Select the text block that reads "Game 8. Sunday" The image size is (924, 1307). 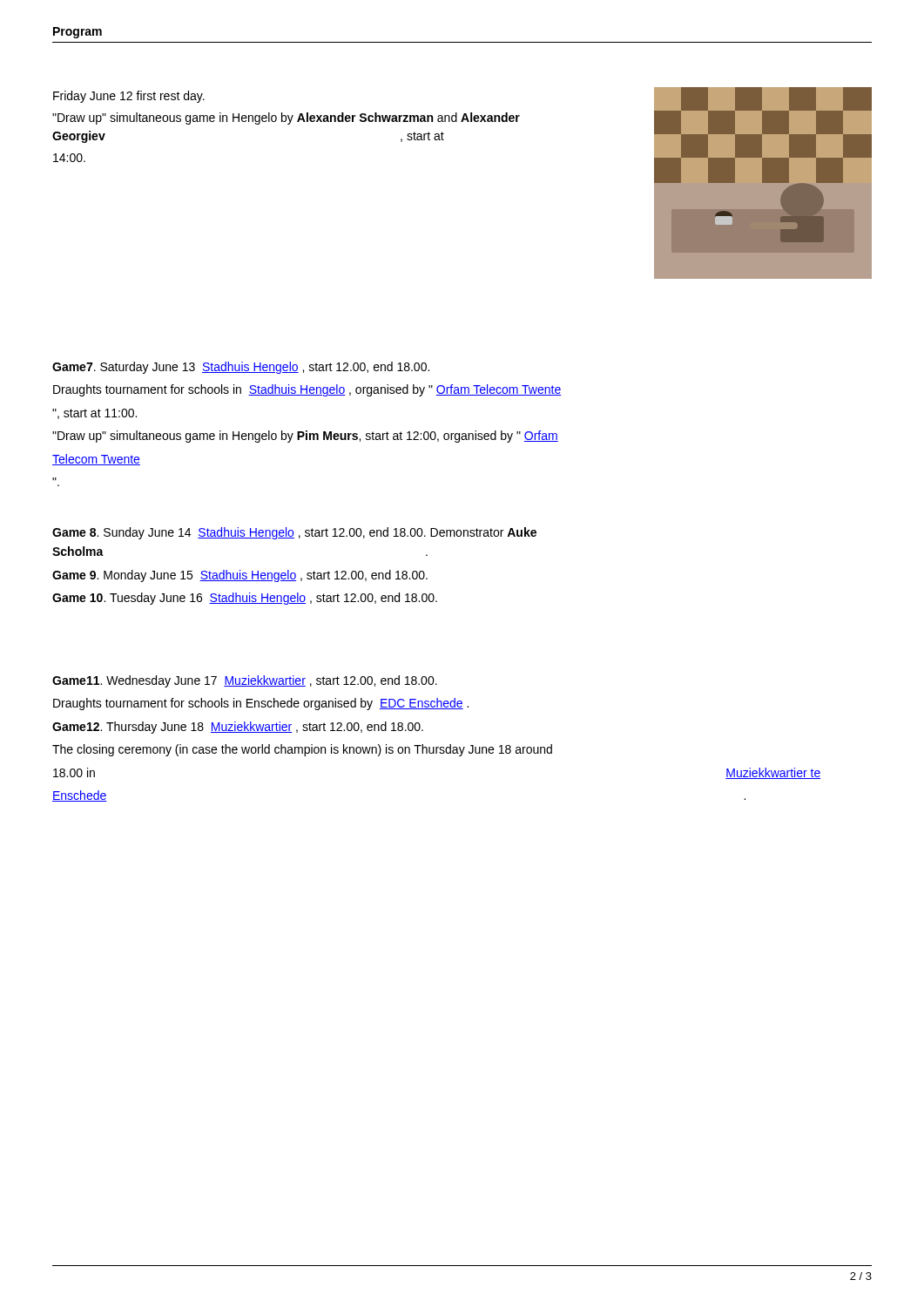point(294,533)
